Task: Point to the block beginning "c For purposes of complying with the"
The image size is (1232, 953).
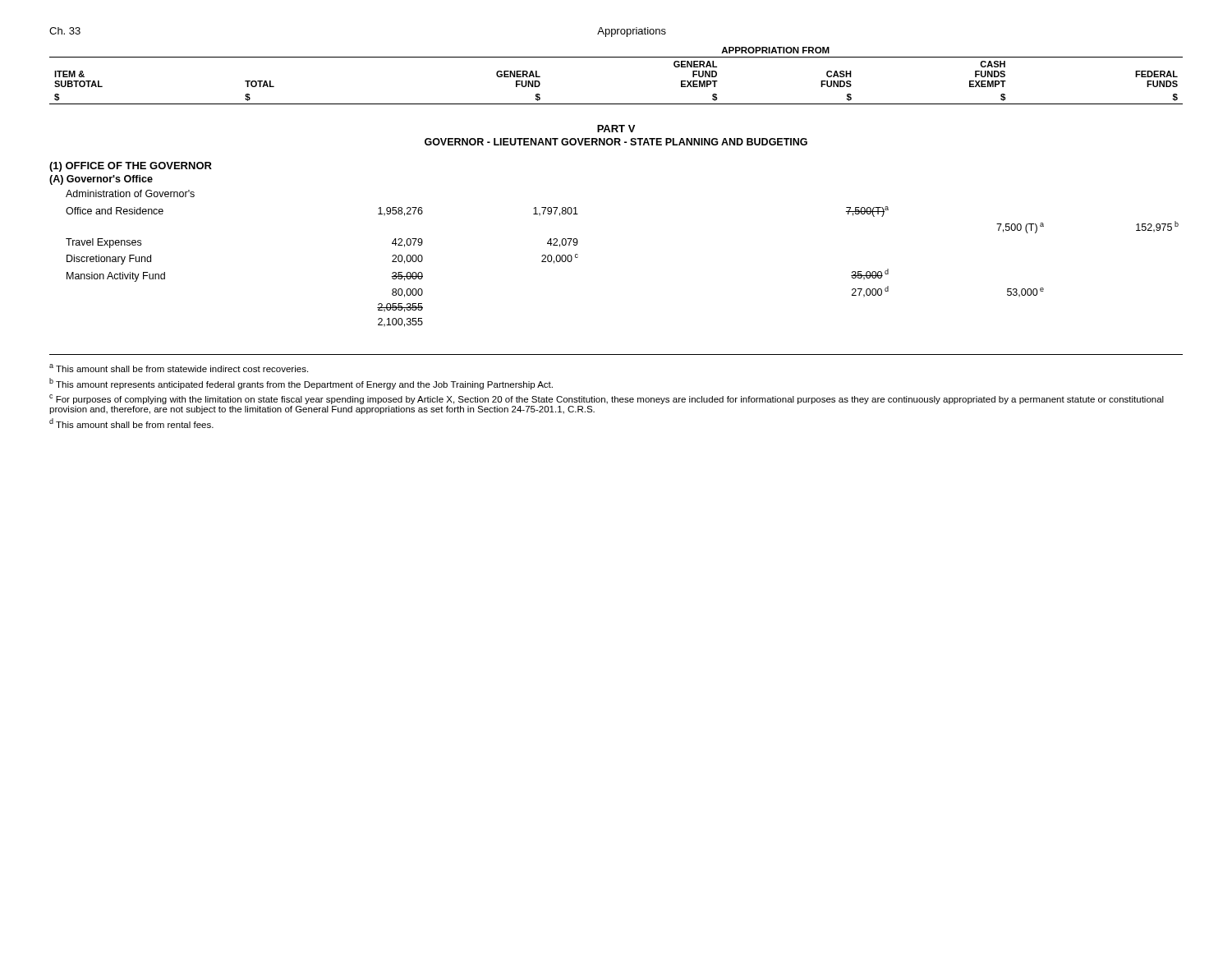Action: click(x=607, y=403)
